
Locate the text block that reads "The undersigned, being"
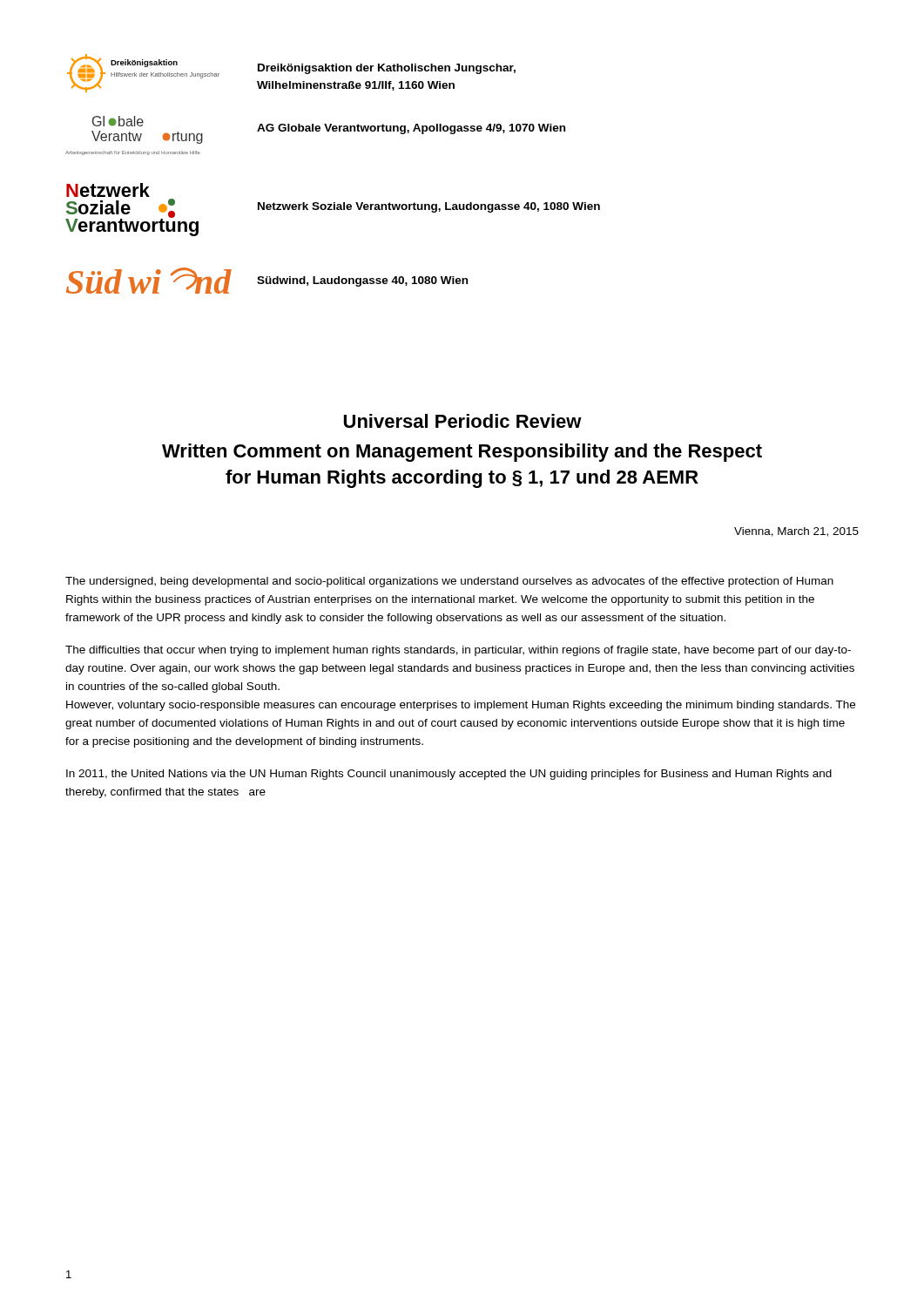tap(450, 599)
